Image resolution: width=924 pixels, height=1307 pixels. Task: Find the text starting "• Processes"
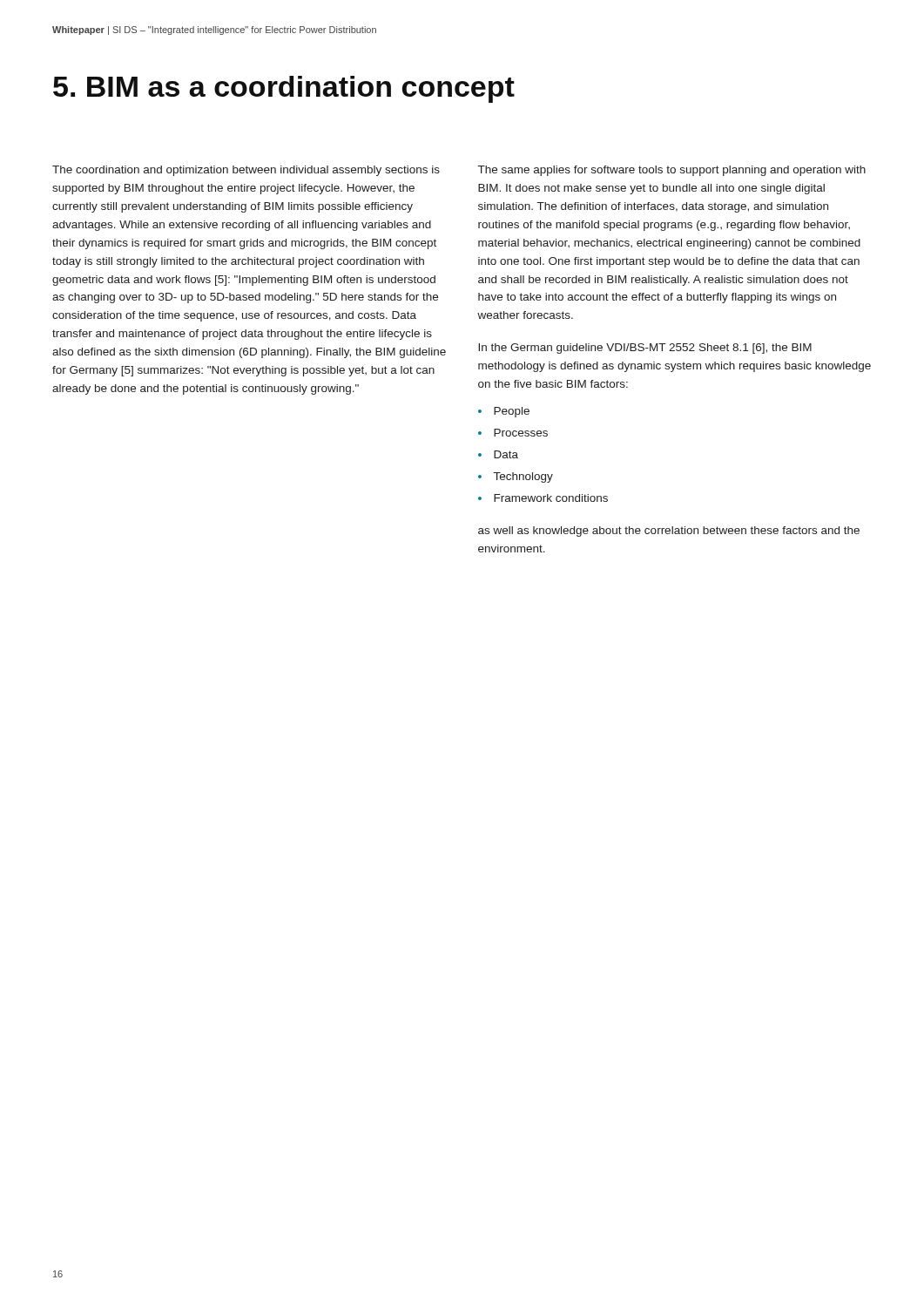(513, 433)
